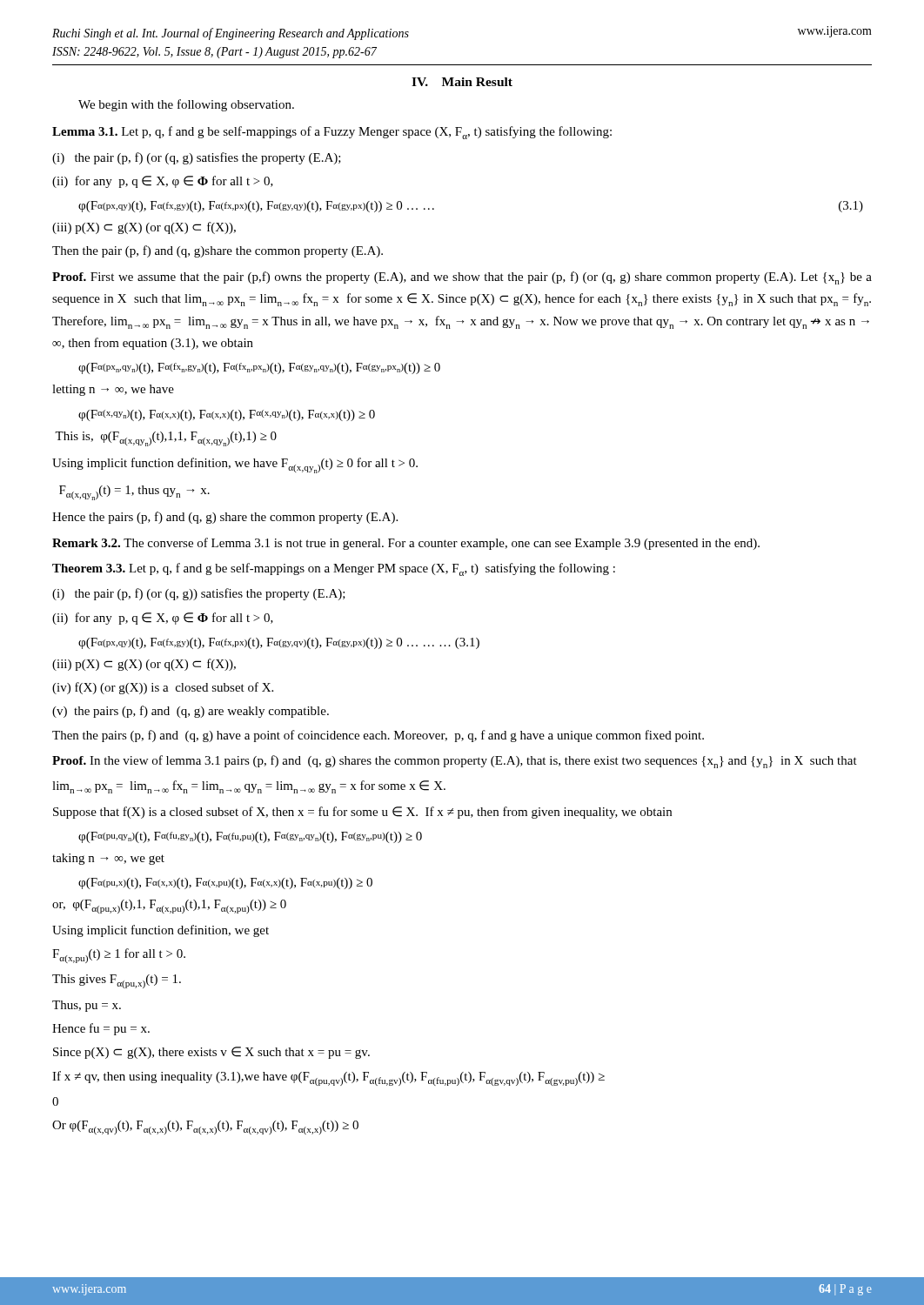This screenshot has height=1305, width=924.
Task: Locate the text "IV. Main Result"
Action: (x=462, y=81)
